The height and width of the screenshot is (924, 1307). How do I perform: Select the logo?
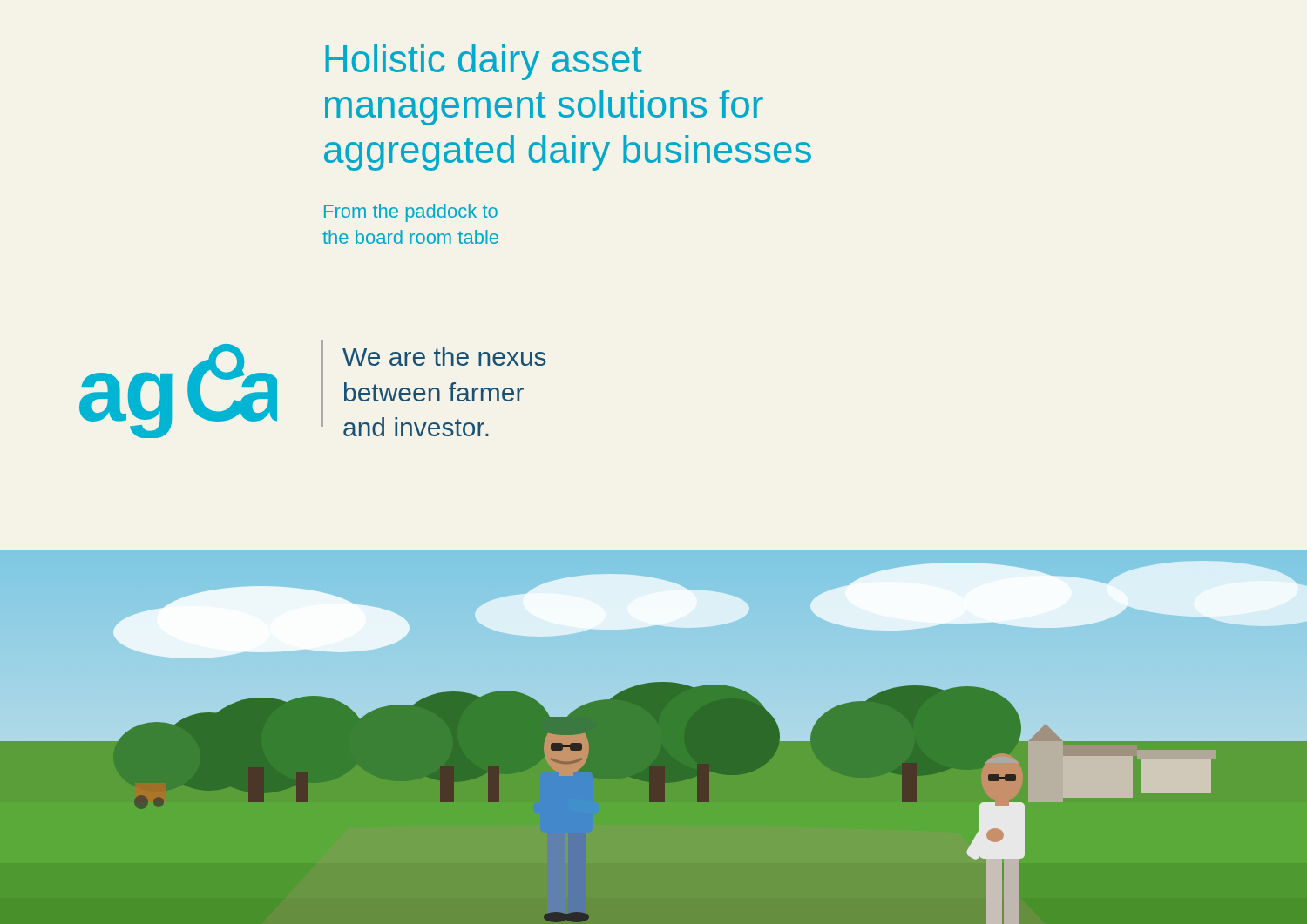183,390
